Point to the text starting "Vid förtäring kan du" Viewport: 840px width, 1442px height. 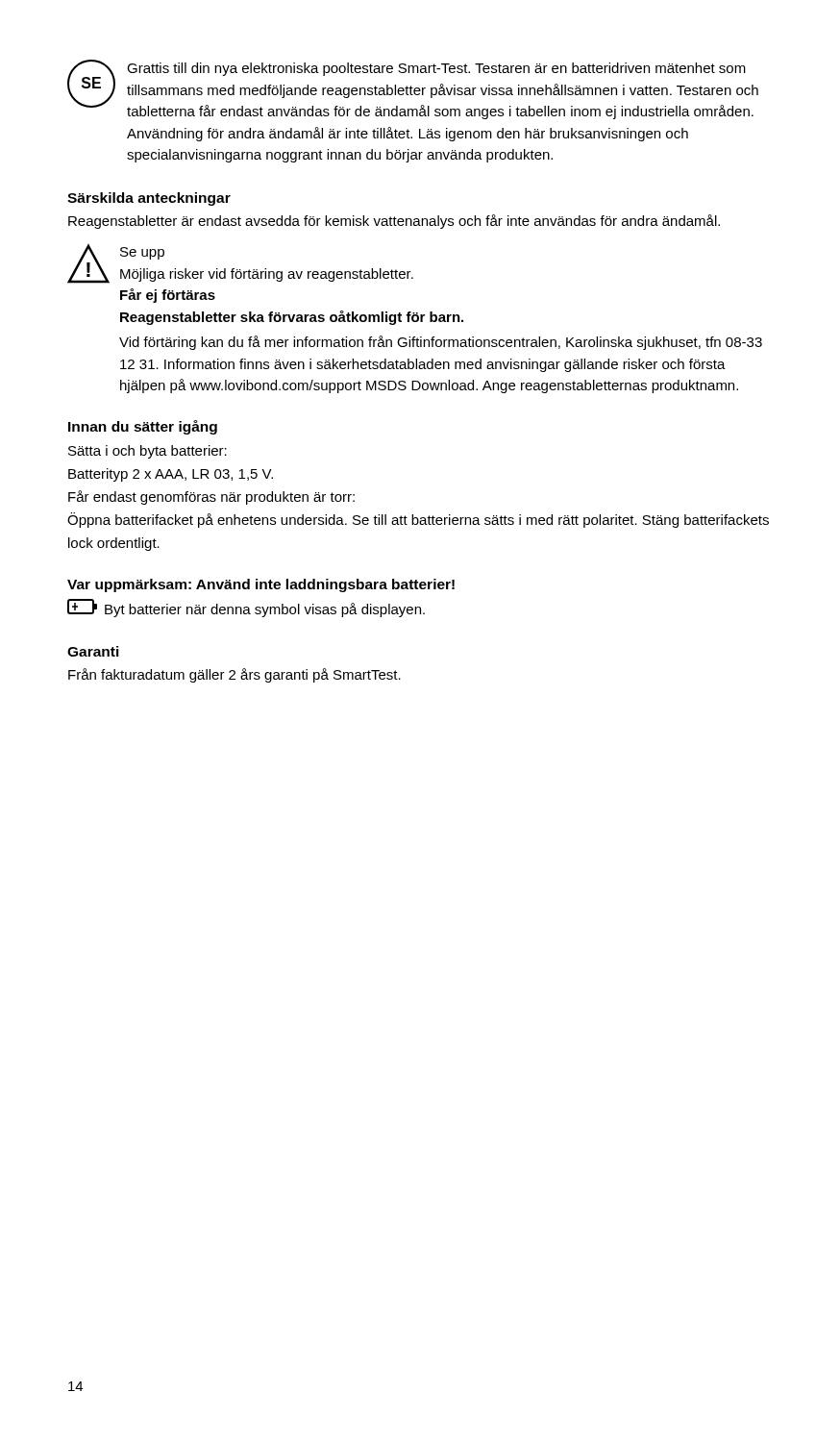tap(441, 363)
